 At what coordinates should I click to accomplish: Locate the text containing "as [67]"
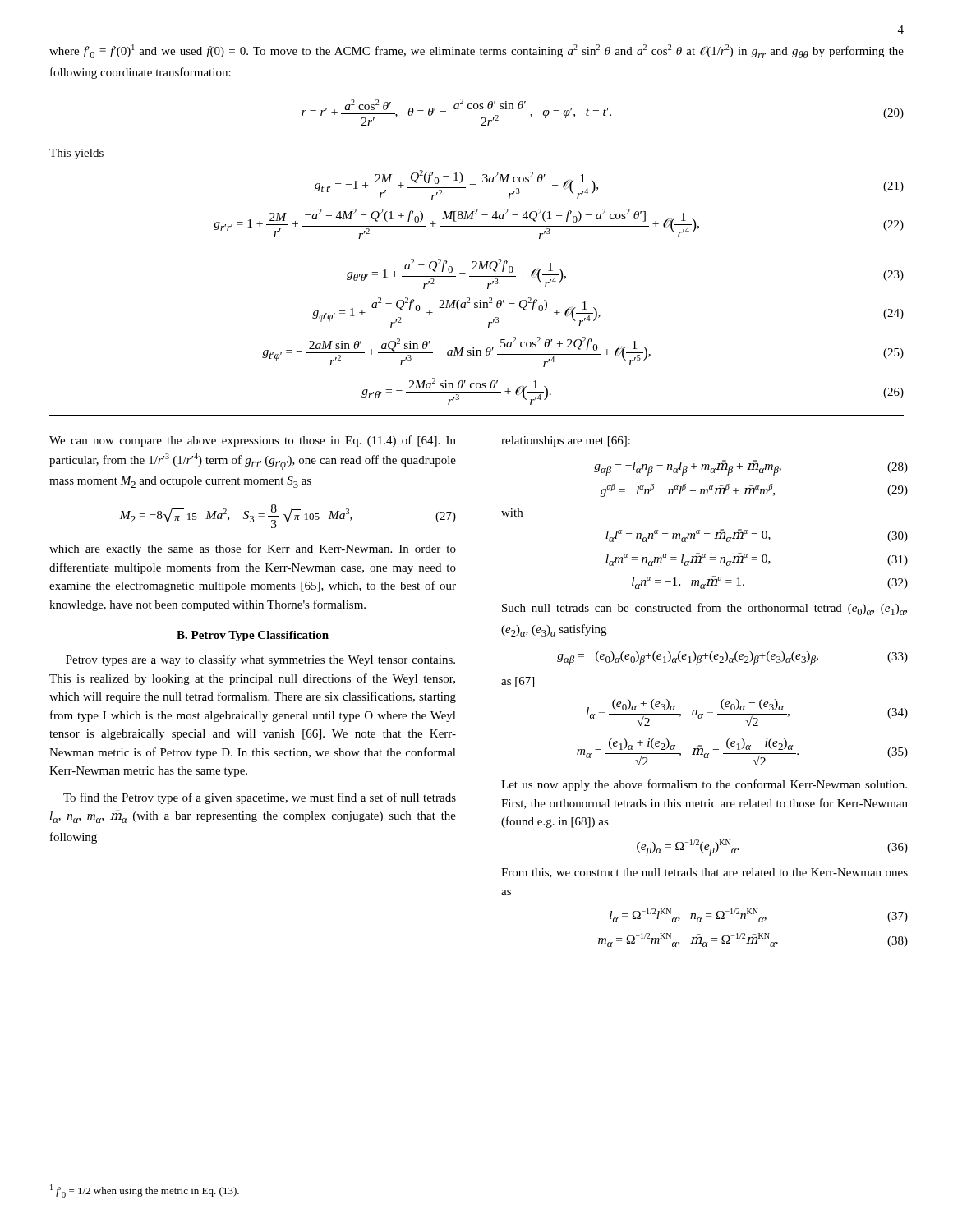pyautogui.click(x=518, y=681)
